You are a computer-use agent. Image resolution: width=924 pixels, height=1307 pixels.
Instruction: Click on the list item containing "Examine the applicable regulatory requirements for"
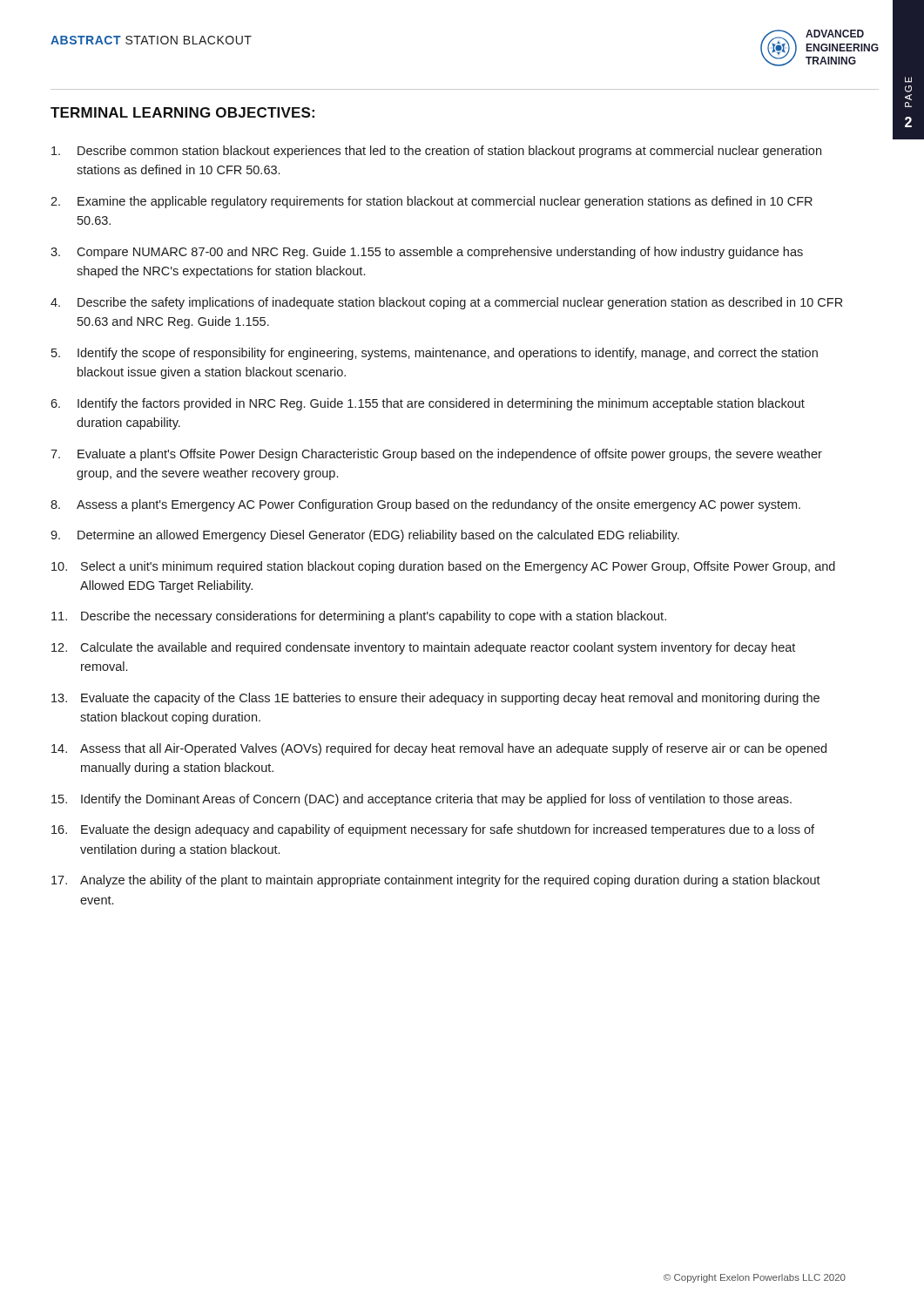(x=461, y=211)
